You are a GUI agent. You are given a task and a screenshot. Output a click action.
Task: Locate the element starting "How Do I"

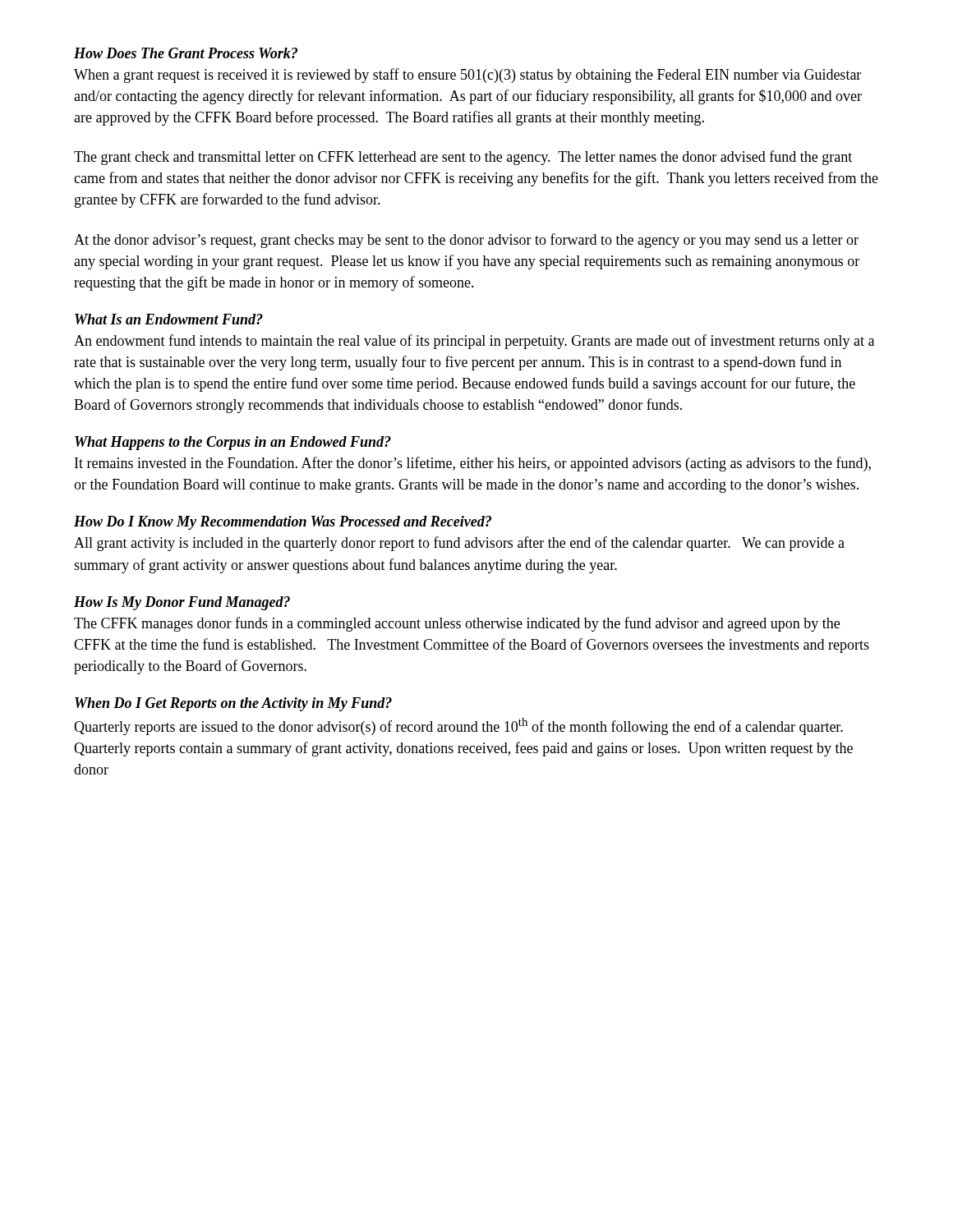point(283,522)
